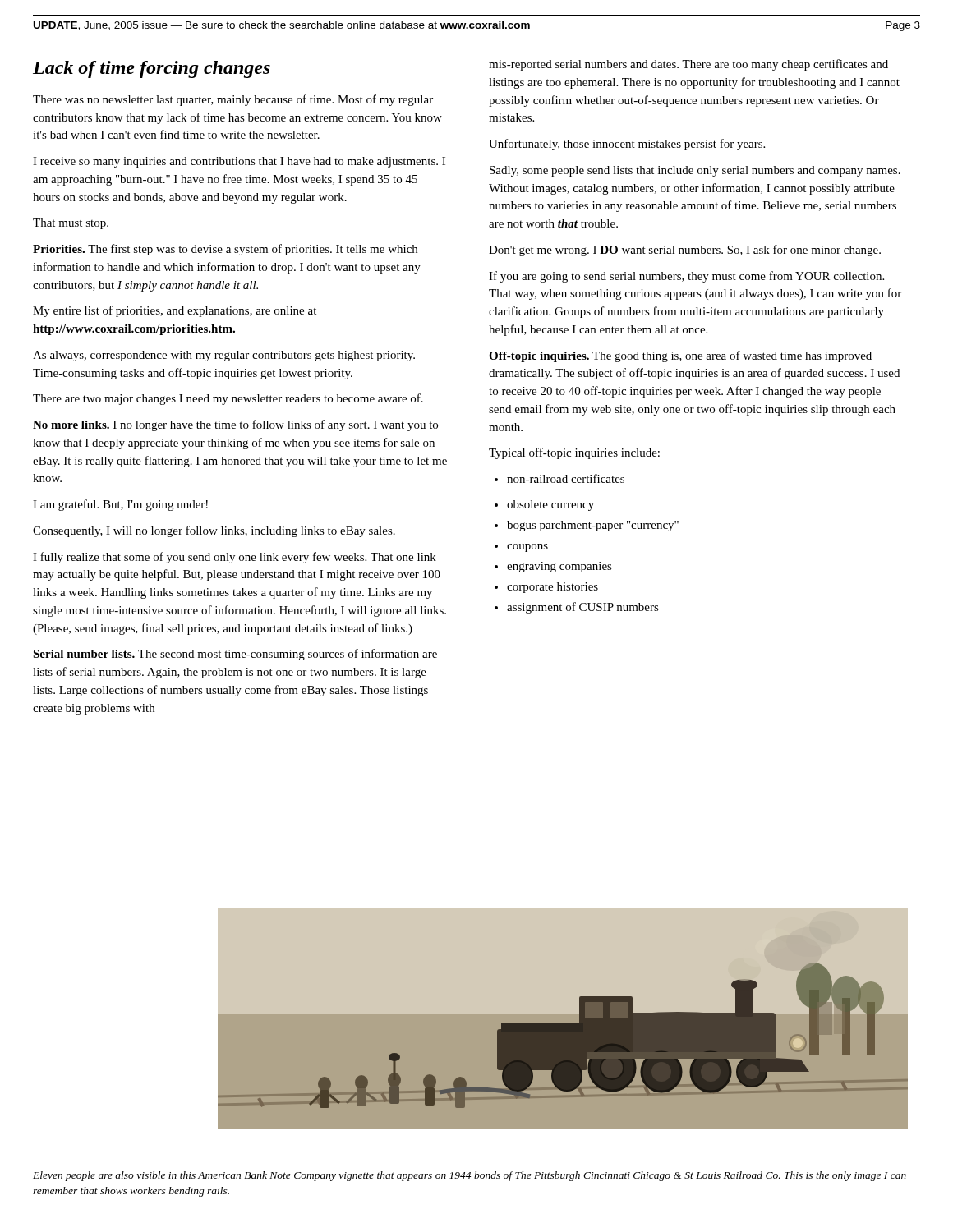Click on the text block starting "There was no newsletter last"

240,118
